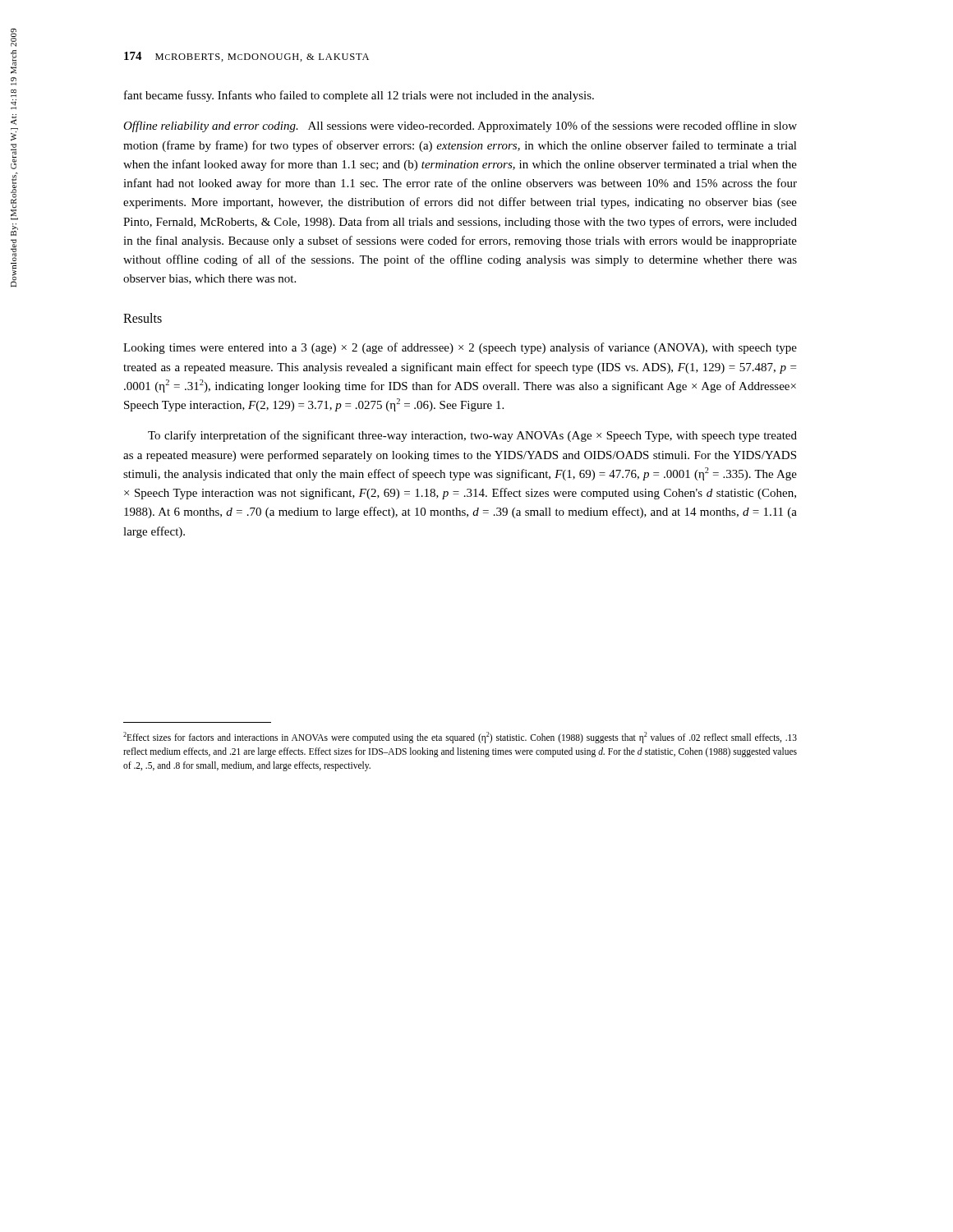The width and height of the screenshot is (953, 1232).
Task: Select the element starting "Offline reliability and error"
Action: tap(460, 203)
